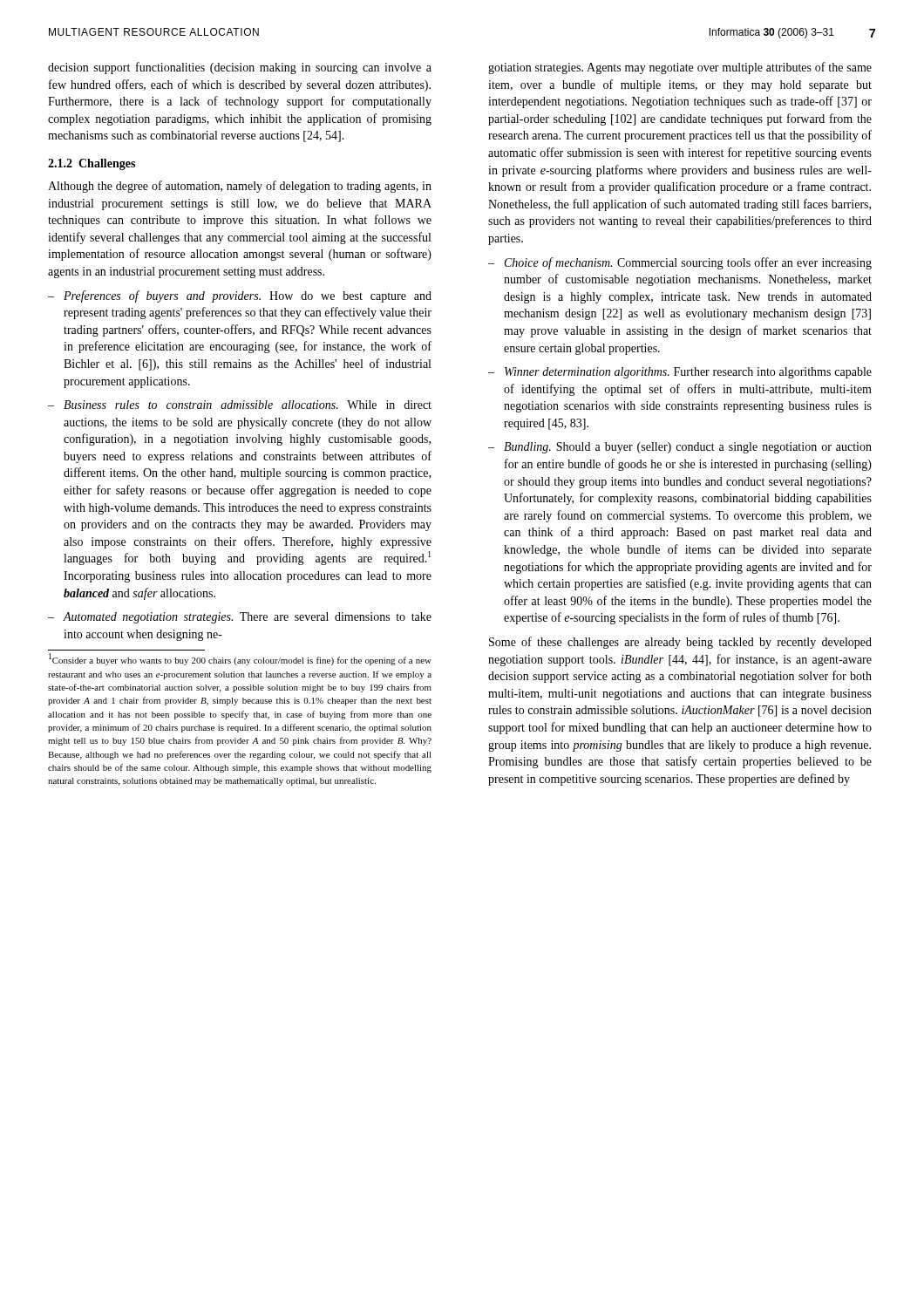Locate the block of text that opens with "Some of these"
Screen dimensions: 1308x924
pos(680,711)
